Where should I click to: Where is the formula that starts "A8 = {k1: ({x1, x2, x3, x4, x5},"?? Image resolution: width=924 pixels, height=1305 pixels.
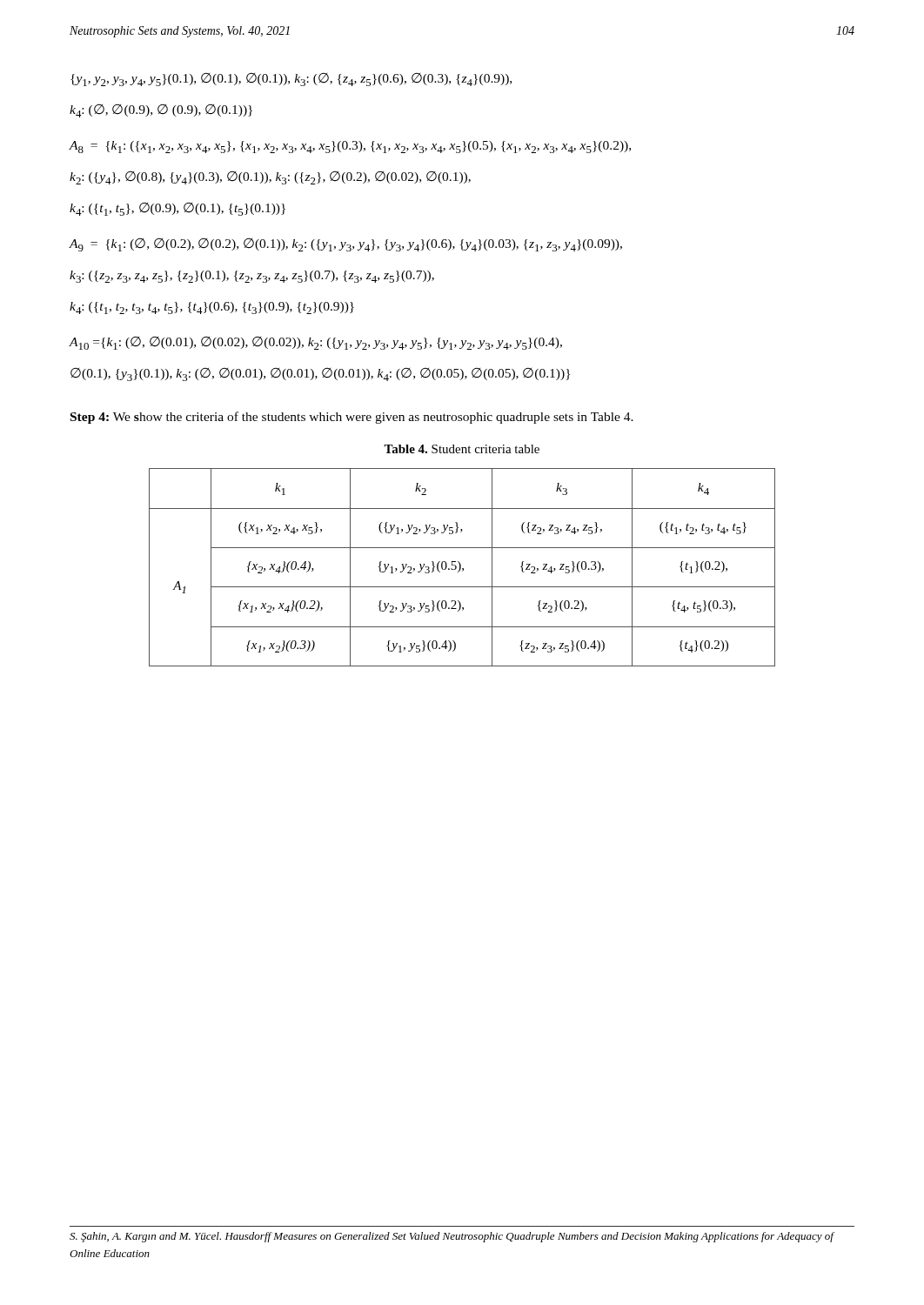[x=351, y=146]
